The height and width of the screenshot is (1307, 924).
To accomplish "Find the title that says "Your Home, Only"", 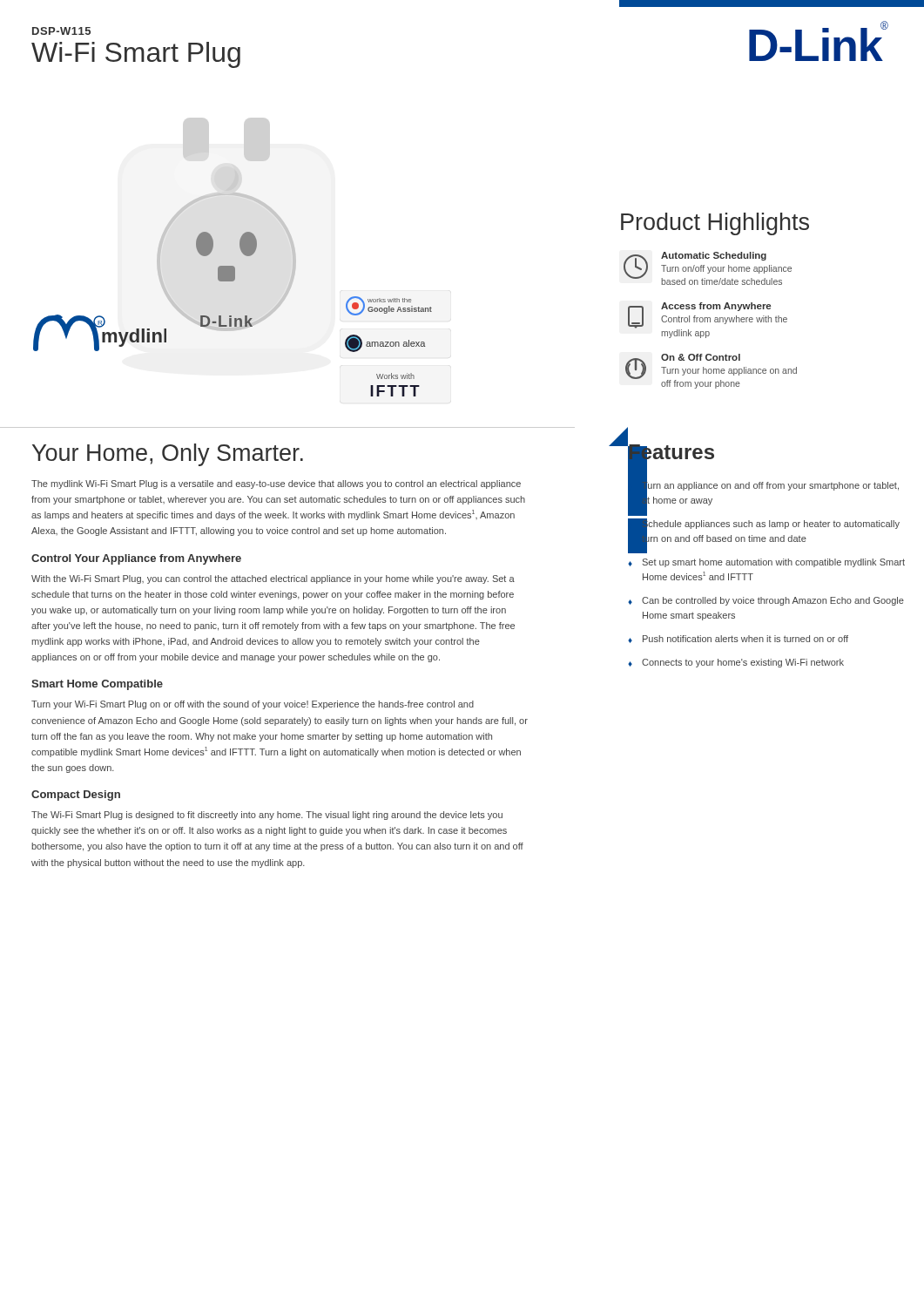I will 168,453.
